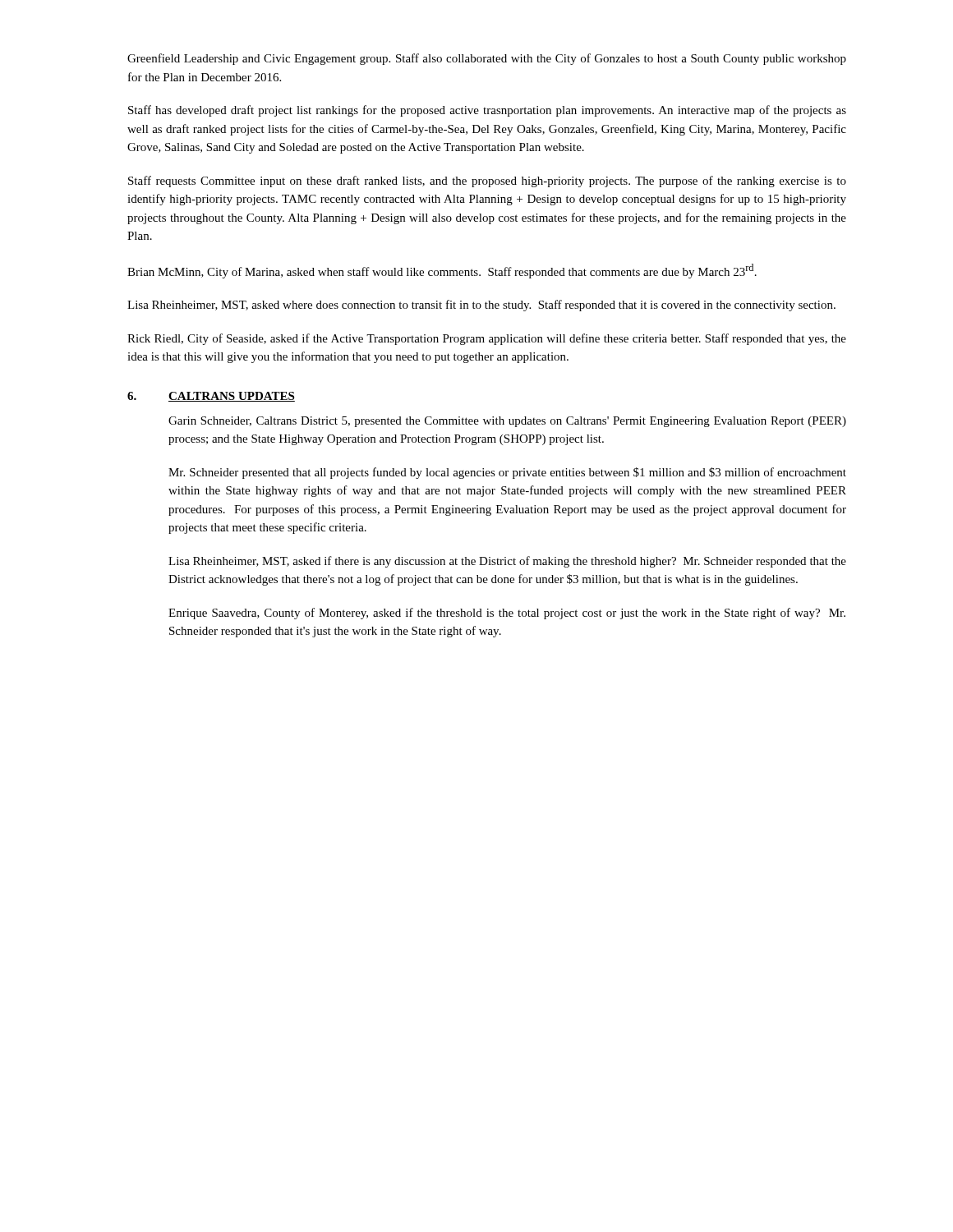Click the passage that begins "Rick Riedl, City"
This screenshot has height=1232, width=953.
click(487, 347)
